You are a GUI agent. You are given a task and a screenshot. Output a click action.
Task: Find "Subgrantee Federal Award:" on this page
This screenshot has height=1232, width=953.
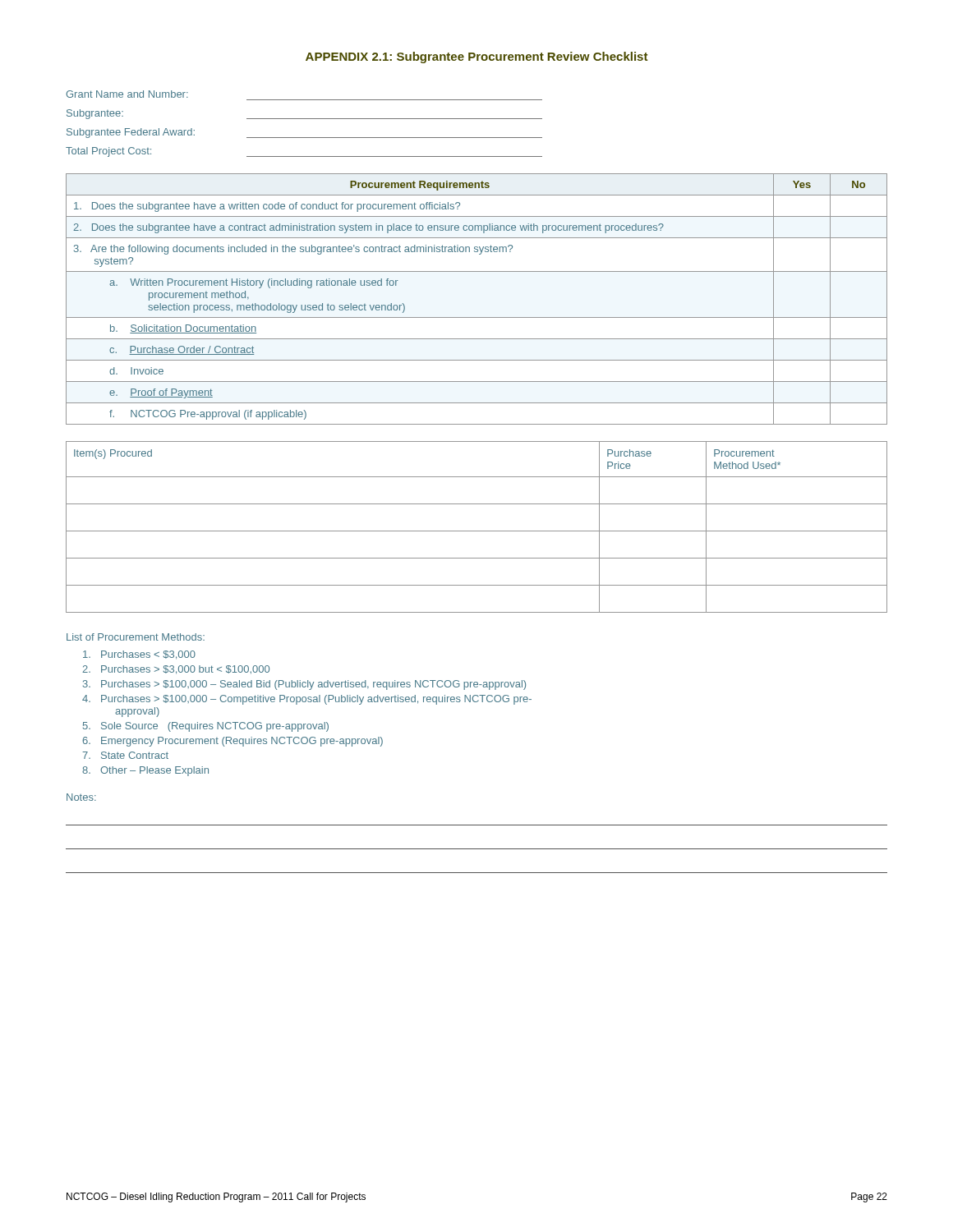(304, 131)
